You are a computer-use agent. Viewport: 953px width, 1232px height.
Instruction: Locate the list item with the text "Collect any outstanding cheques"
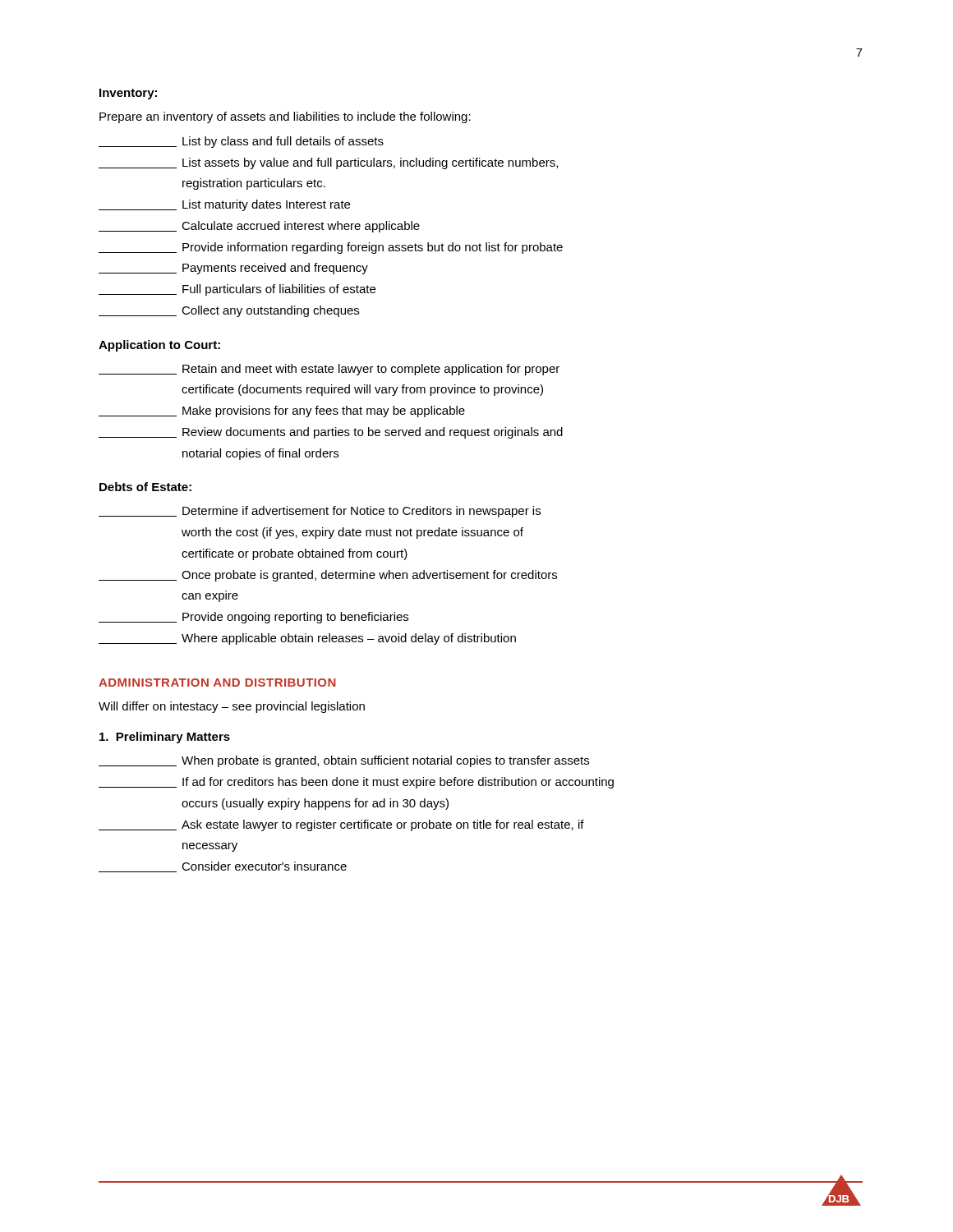coord(229,311)
